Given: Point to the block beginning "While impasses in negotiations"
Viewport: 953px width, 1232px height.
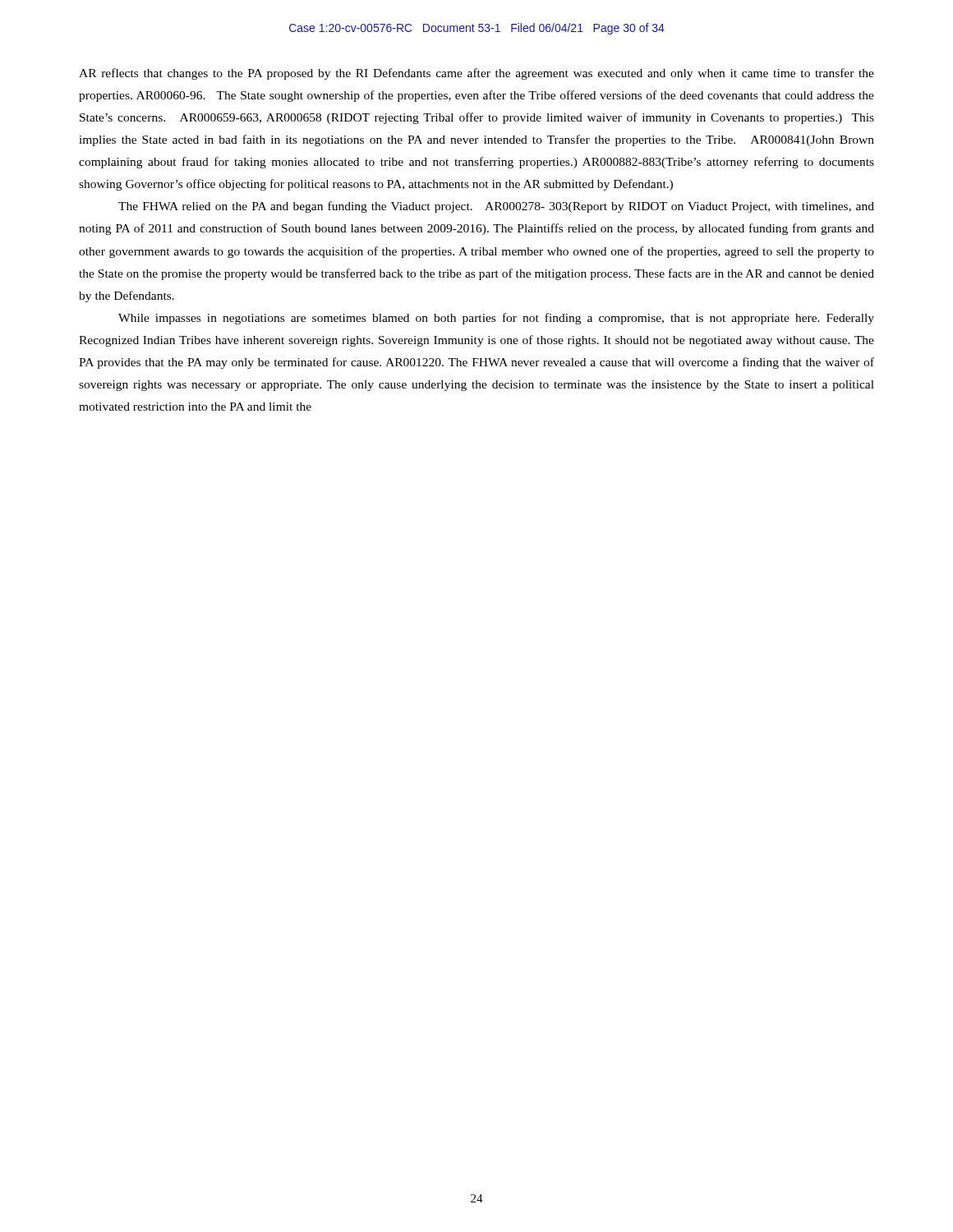Looking at the screenshot, I should coord(476,362).
